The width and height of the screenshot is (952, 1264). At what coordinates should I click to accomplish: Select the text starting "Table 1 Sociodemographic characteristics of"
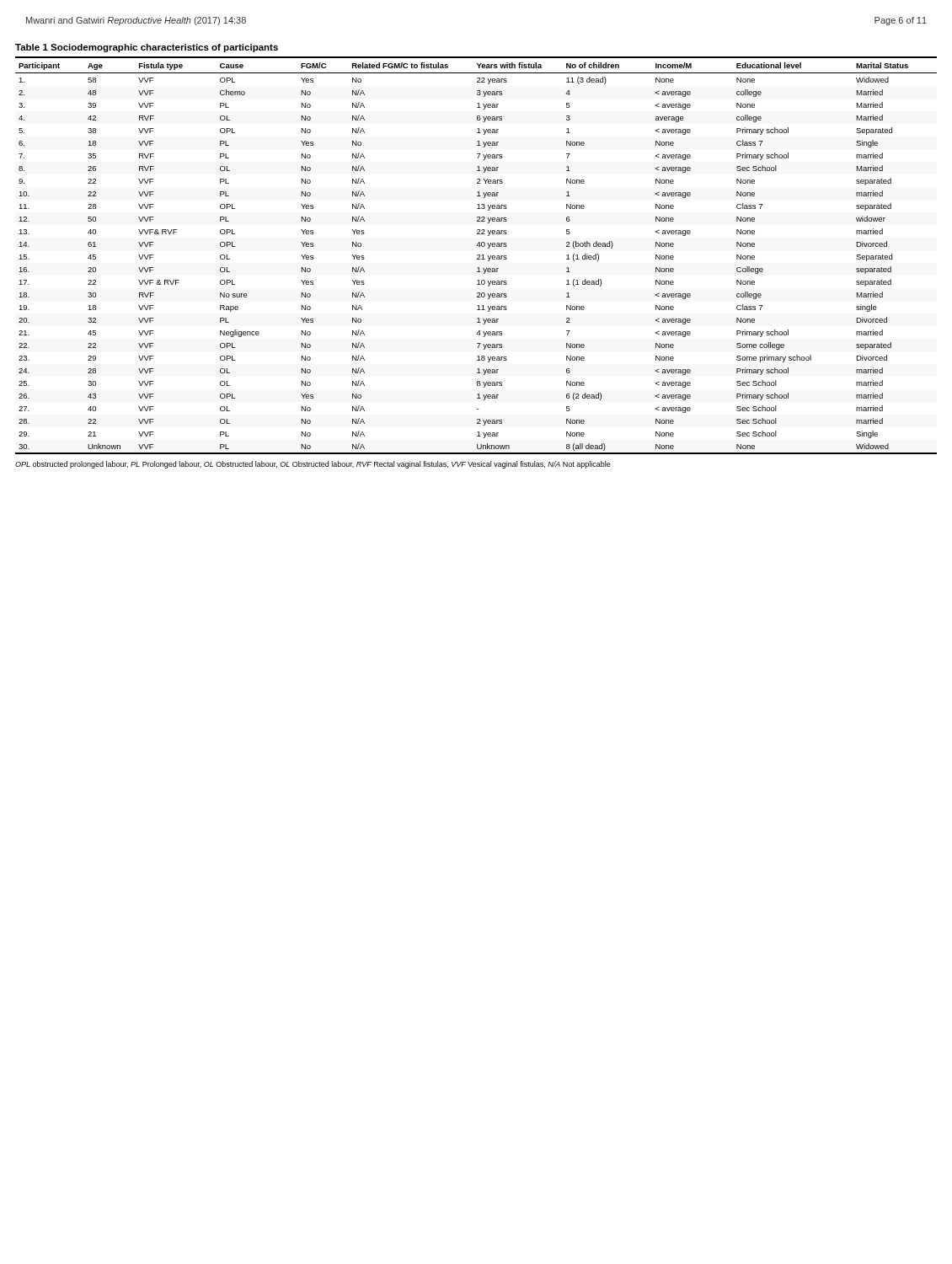point(147,47)
